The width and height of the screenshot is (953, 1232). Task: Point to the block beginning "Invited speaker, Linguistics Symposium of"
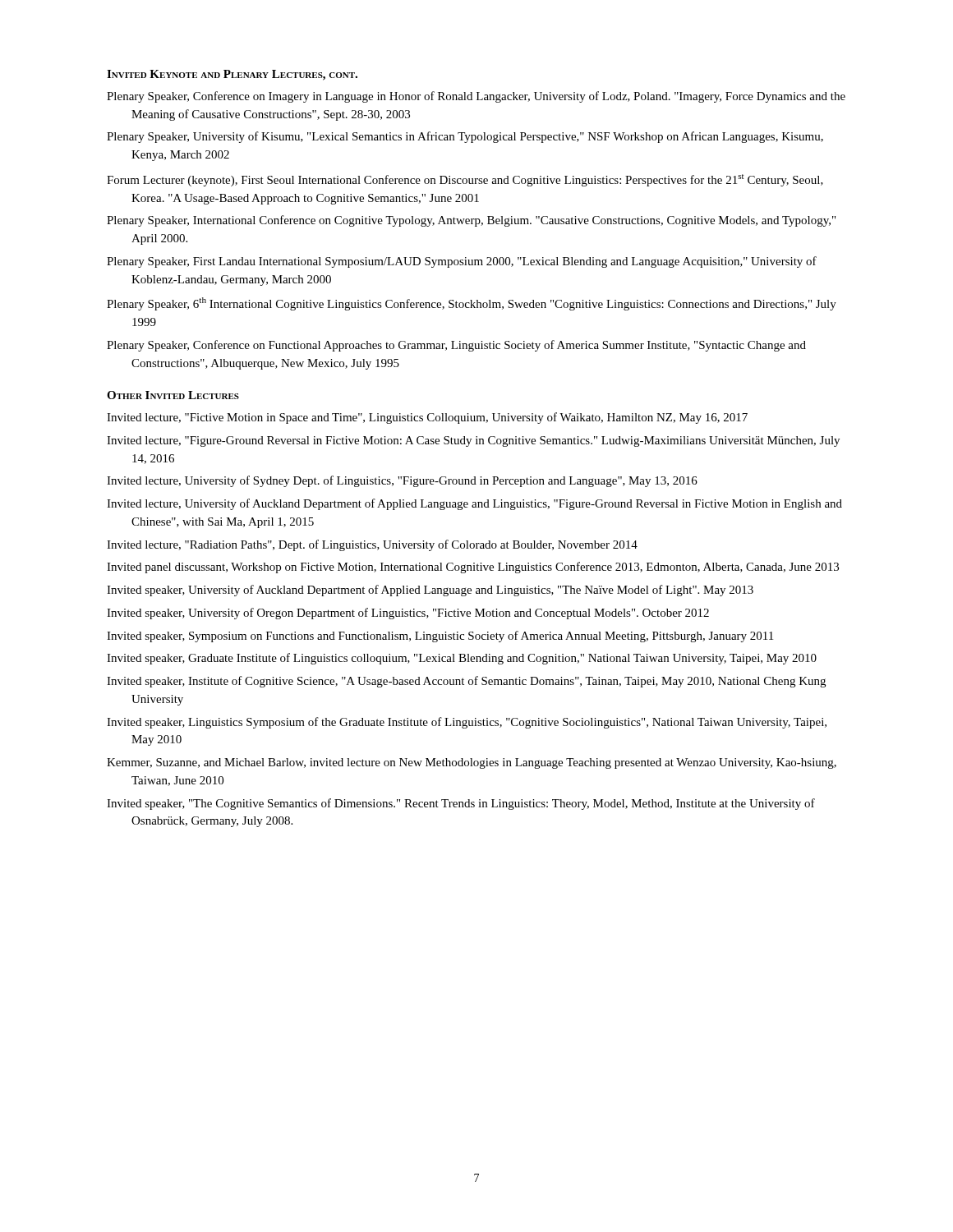[x=467, y=730]
